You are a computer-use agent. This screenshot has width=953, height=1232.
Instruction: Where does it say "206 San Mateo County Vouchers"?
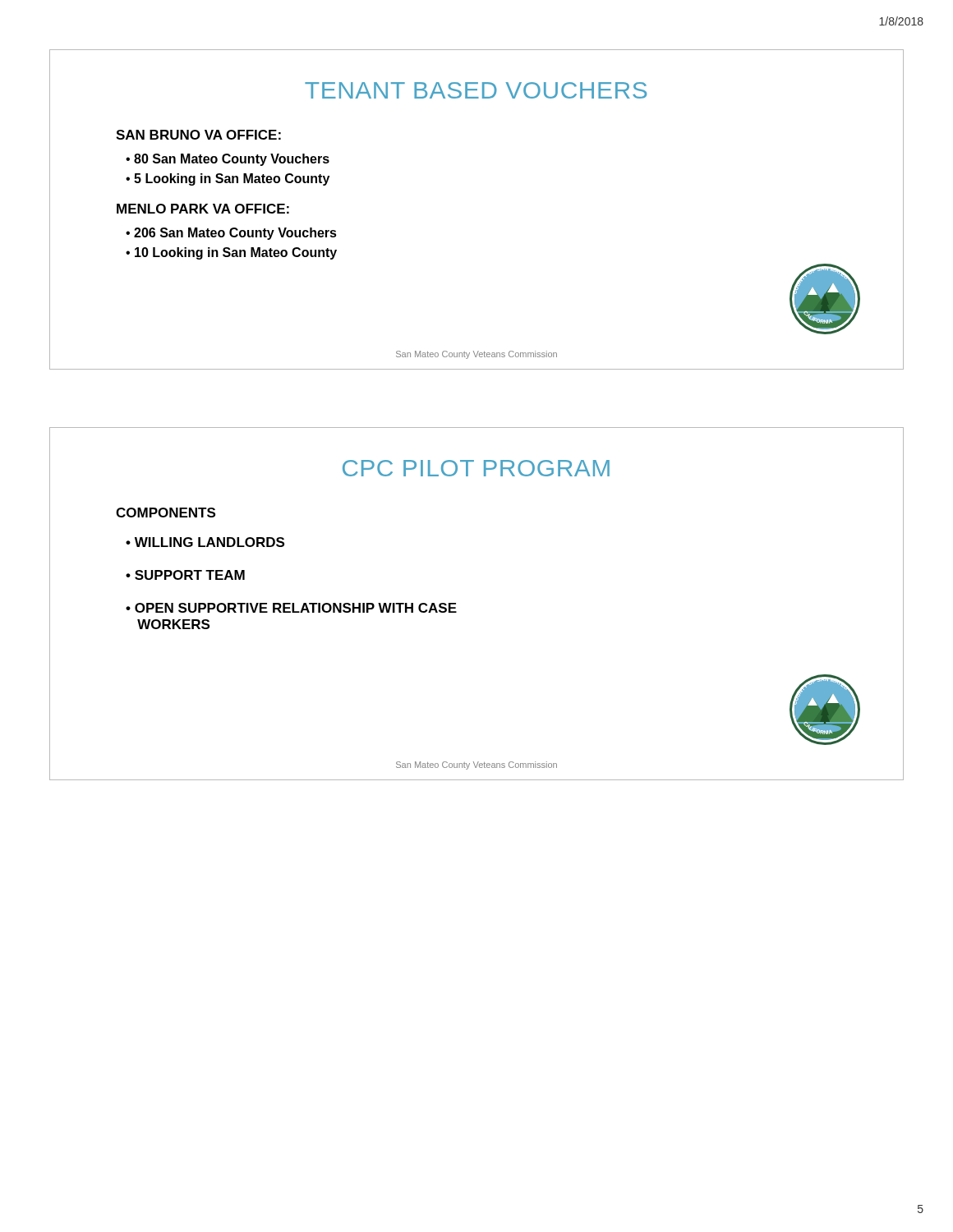235,233
